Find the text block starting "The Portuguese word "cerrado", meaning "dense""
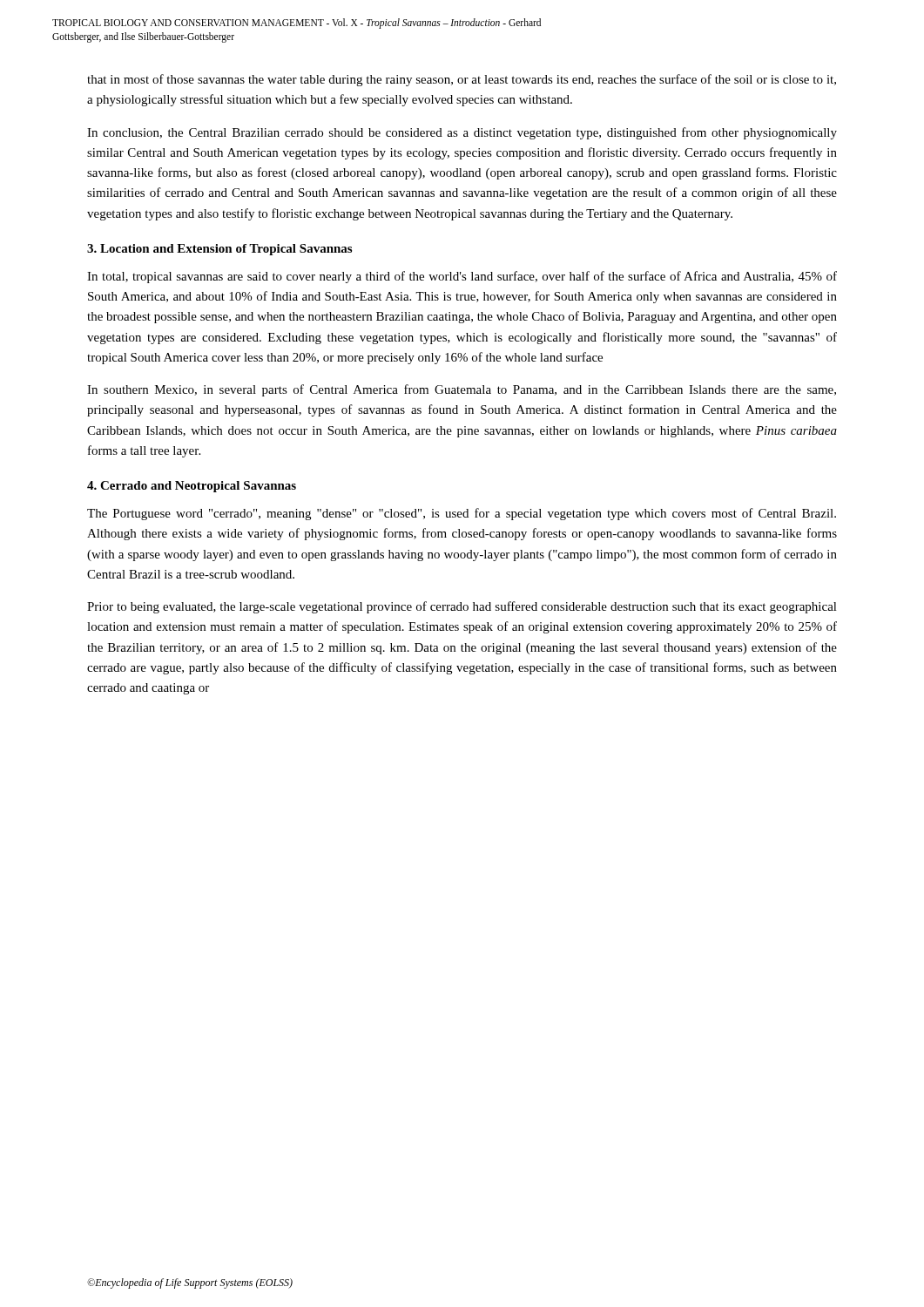The width and height of the screenshot is (924, 1307). click(x=462, y=544)
